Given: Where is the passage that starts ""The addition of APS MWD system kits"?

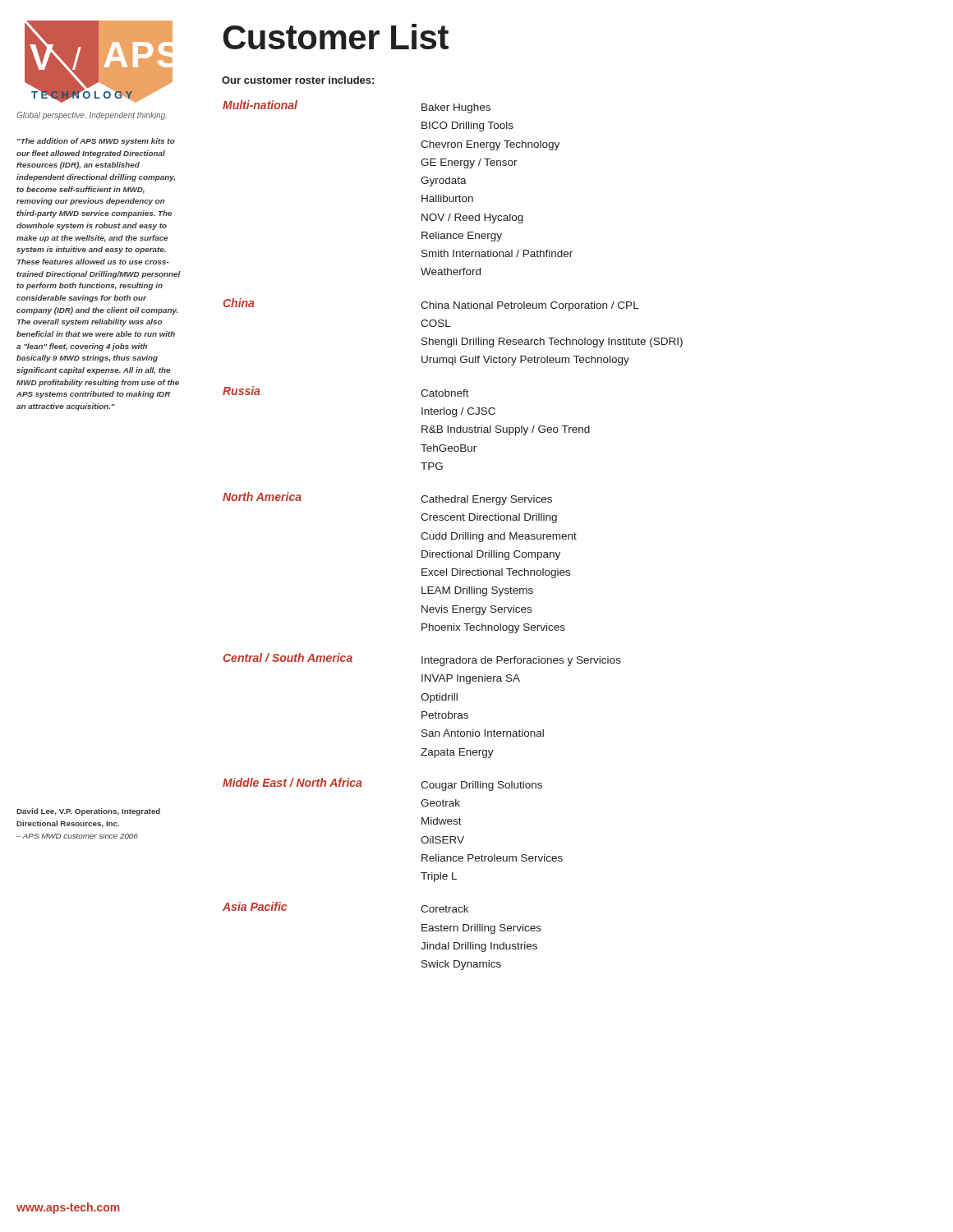Looking at the screenshot, I should 98,274.
